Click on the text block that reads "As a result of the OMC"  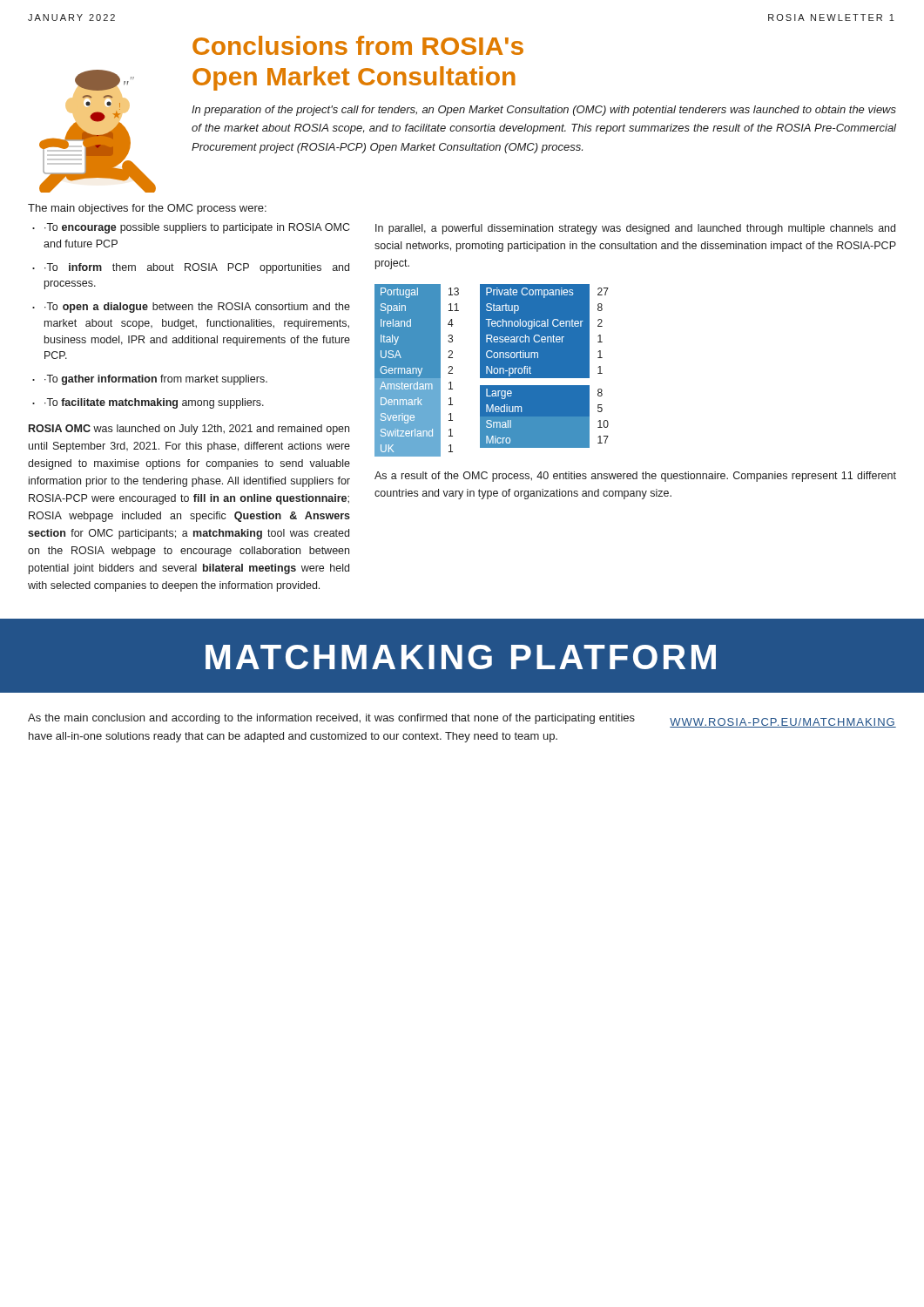pos(635,484)
